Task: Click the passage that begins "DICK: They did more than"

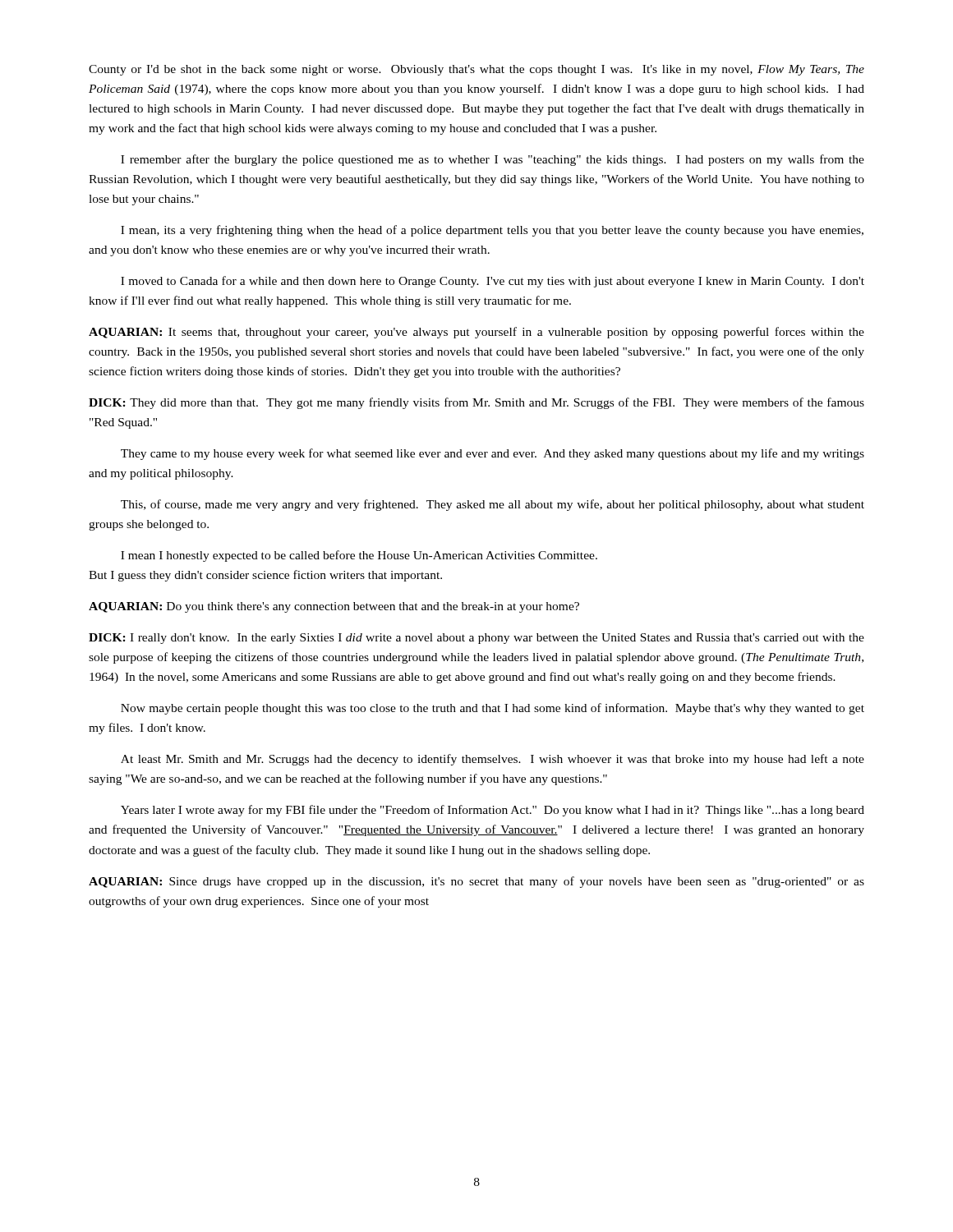Action: (x=476, y=412)
